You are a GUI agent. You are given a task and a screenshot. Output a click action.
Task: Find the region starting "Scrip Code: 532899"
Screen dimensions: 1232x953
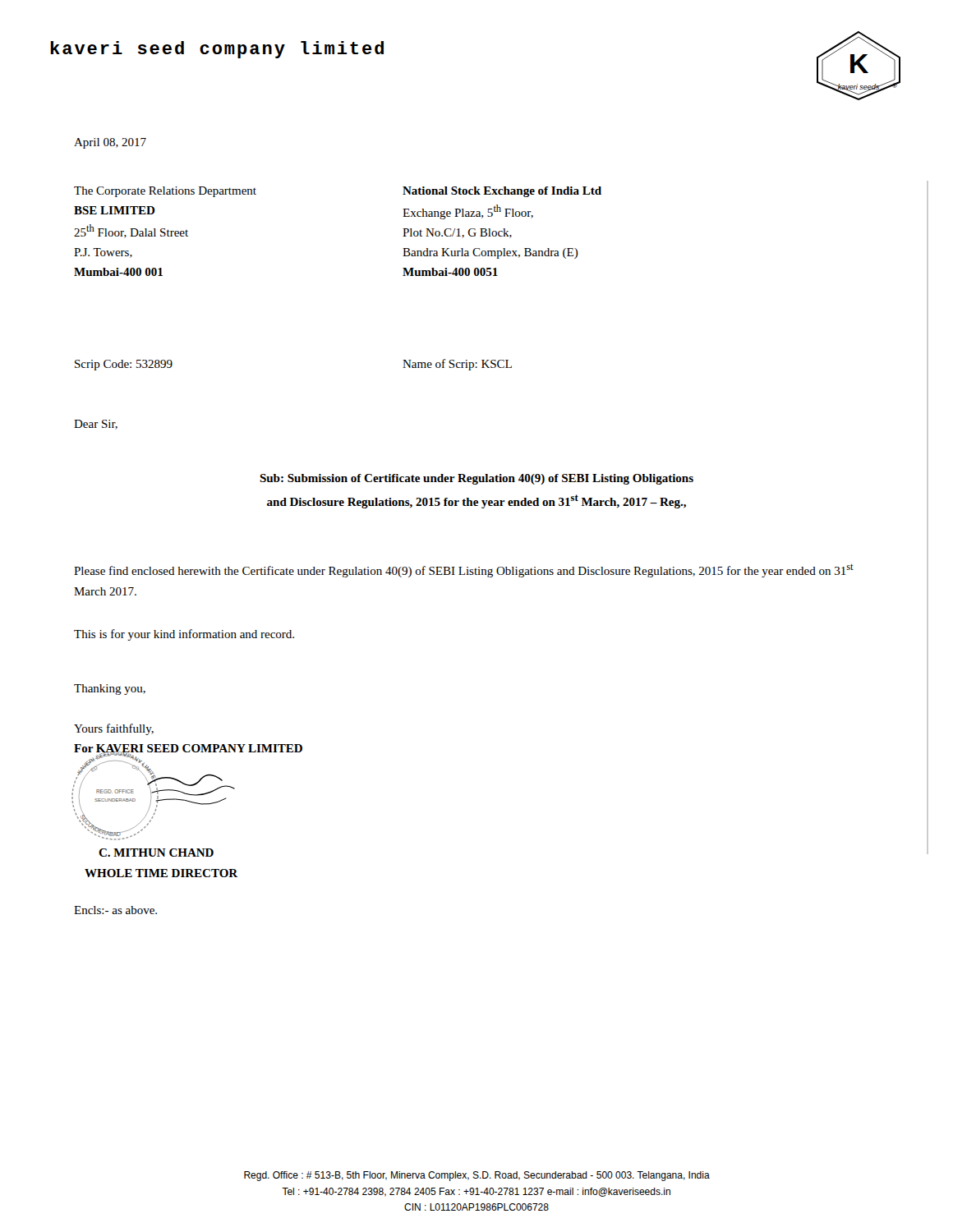click(x=123, y=364)
